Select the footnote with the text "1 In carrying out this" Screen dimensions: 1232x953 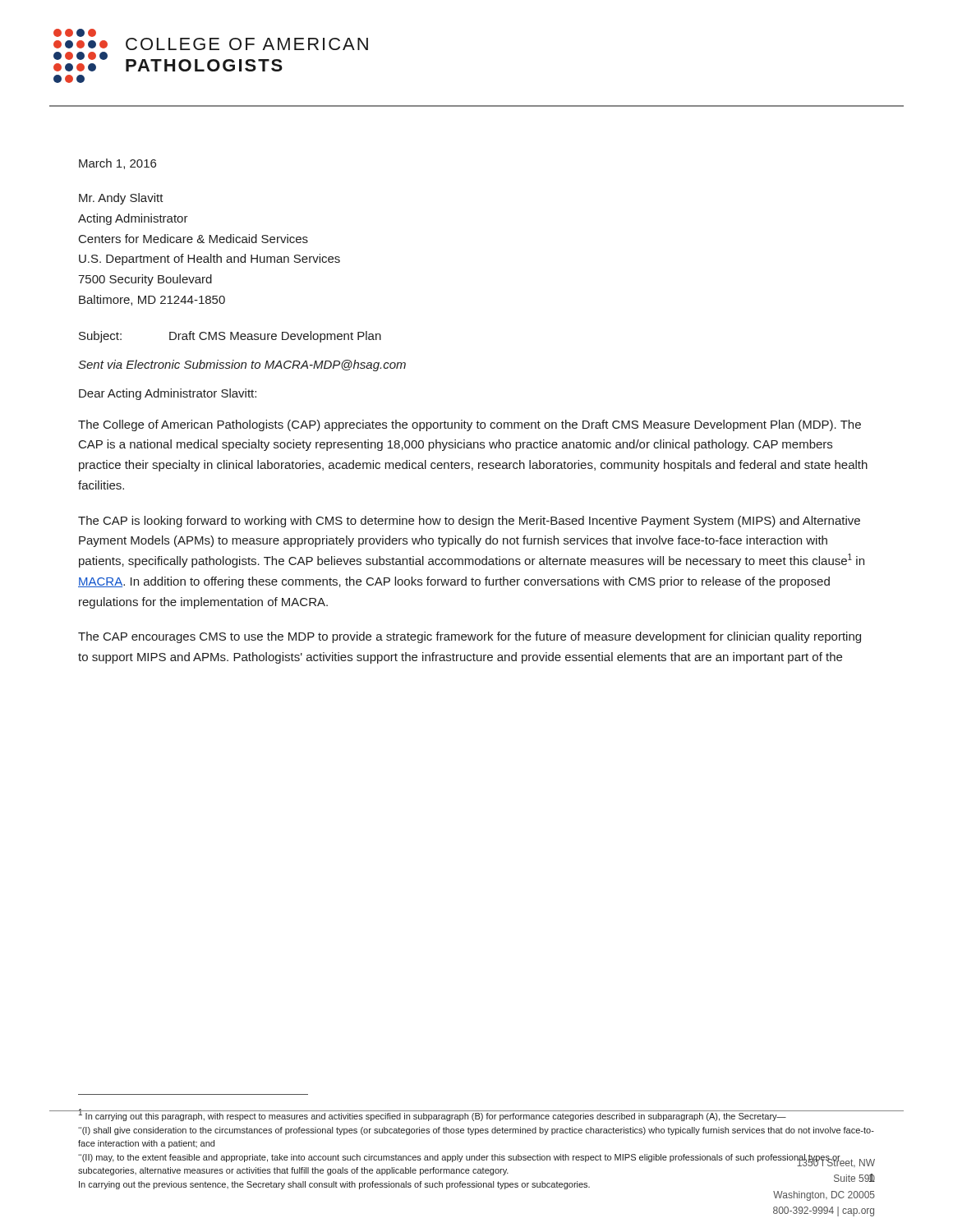476,1149
